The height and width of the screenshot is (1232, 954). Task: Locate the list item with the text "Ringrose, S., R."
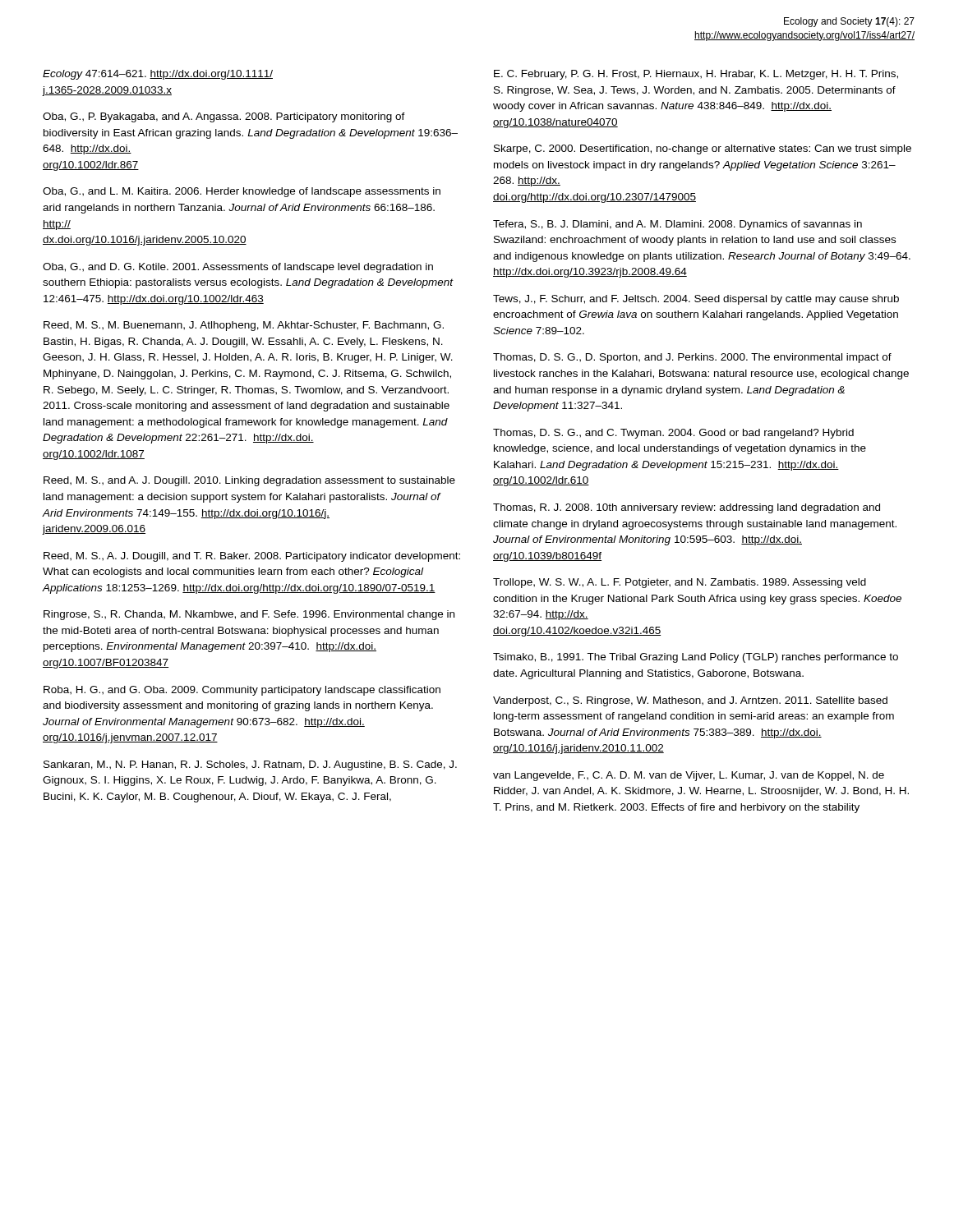point(249,638)
